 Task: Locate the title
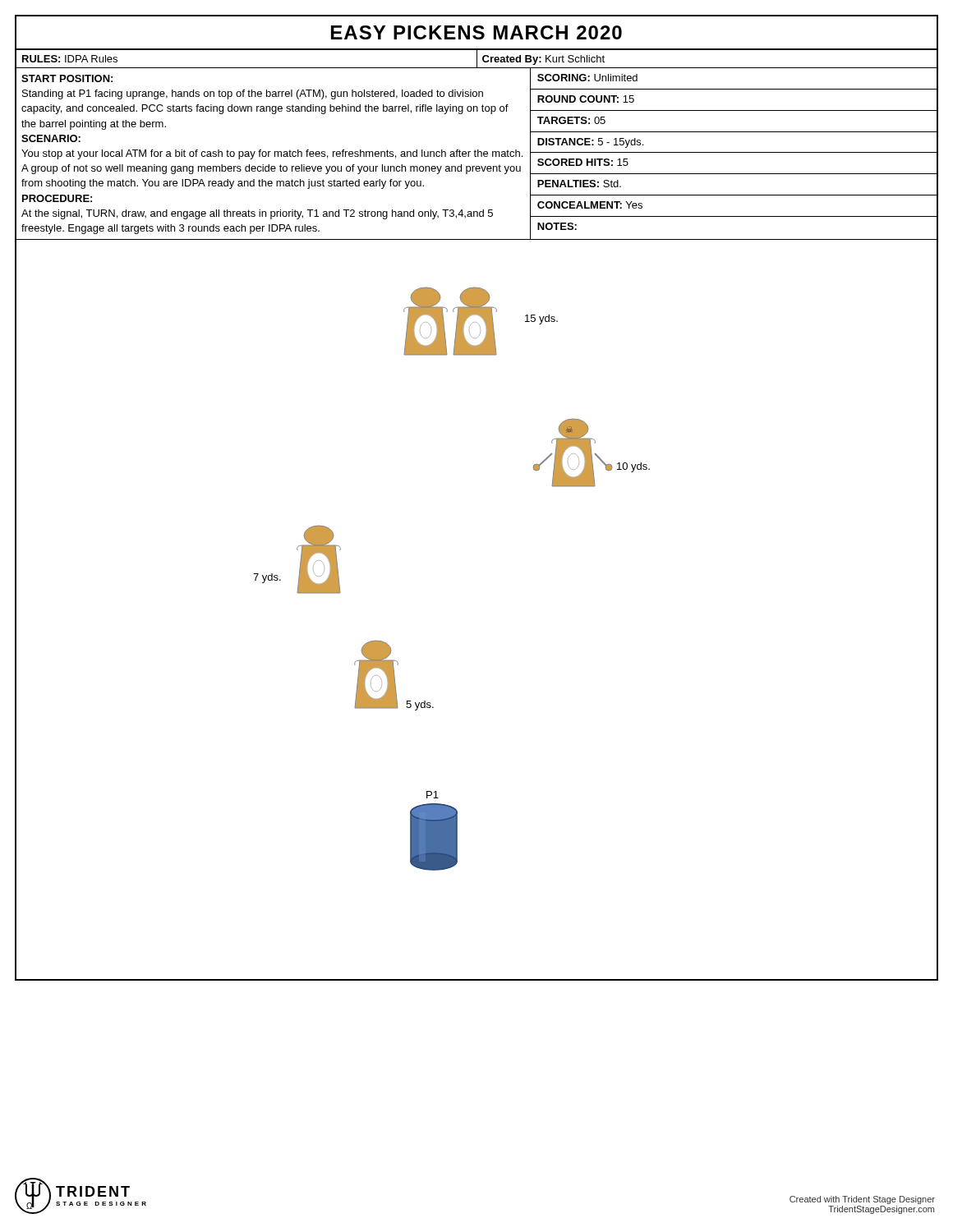coord(476,32)
